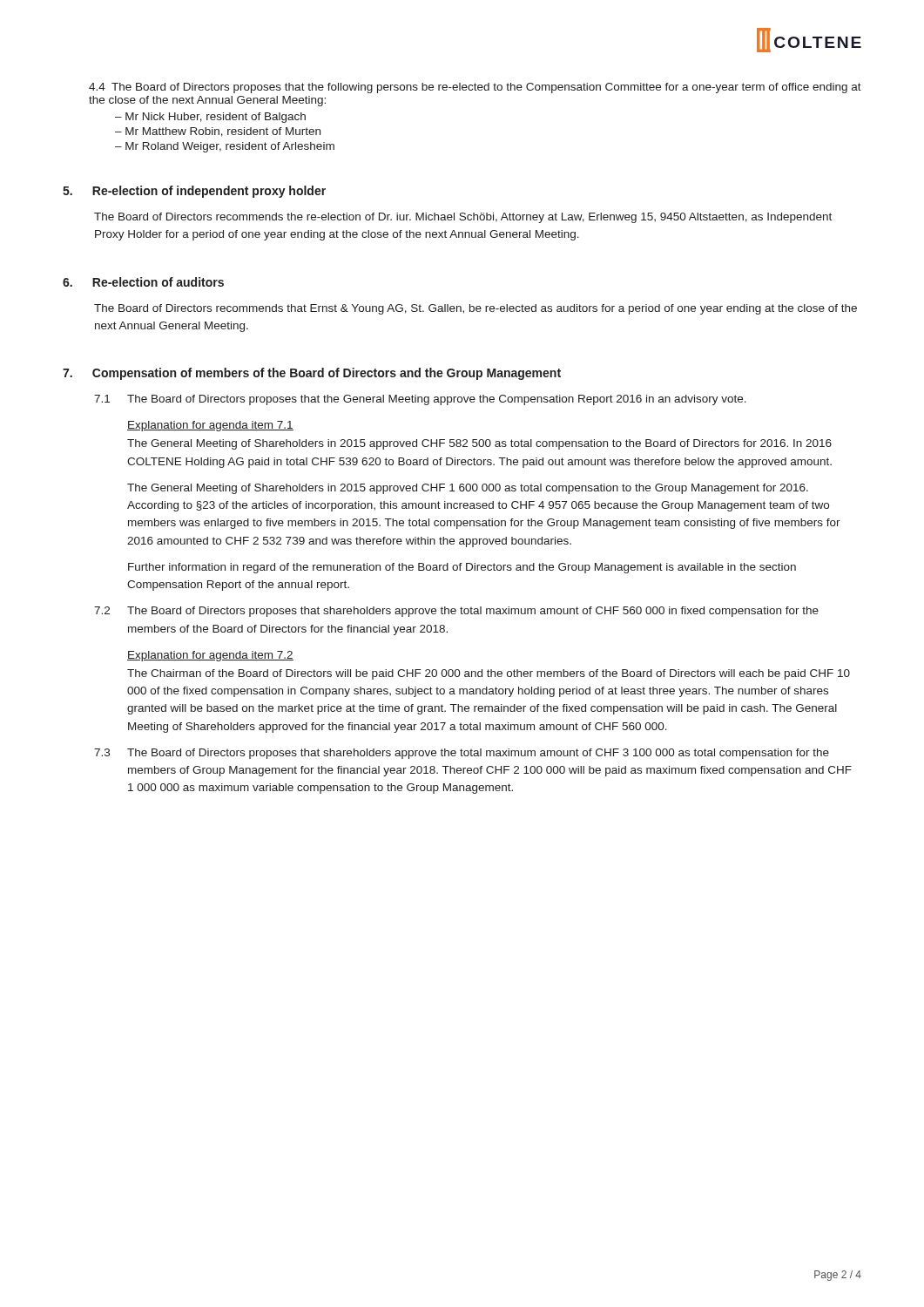The image size is (924, 1307).
Task: Locate the text block that reads "2 The Board of Directors proposes that"
Action: point(478,620)
